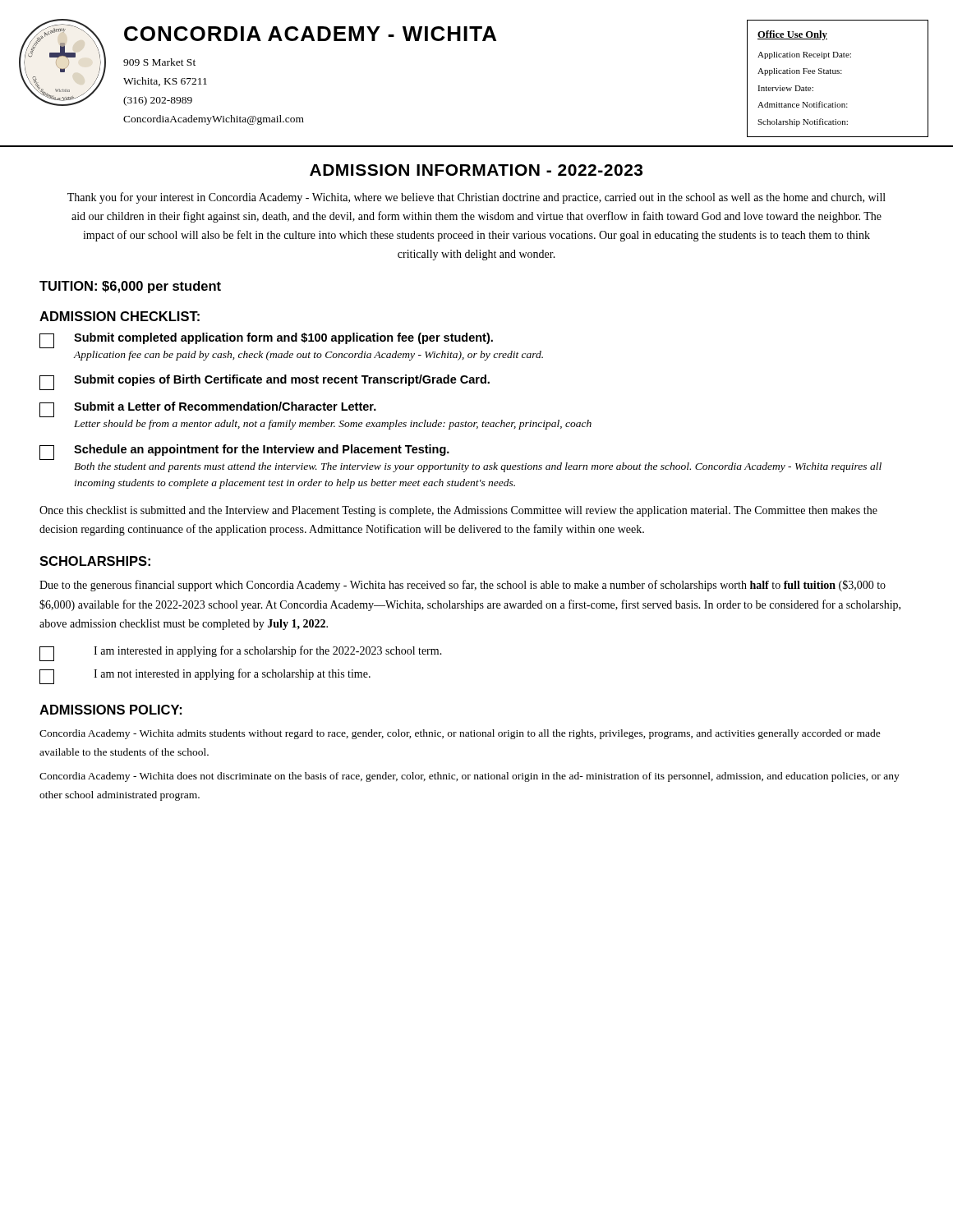
Task: Select the logo
Action: [63, 64]
